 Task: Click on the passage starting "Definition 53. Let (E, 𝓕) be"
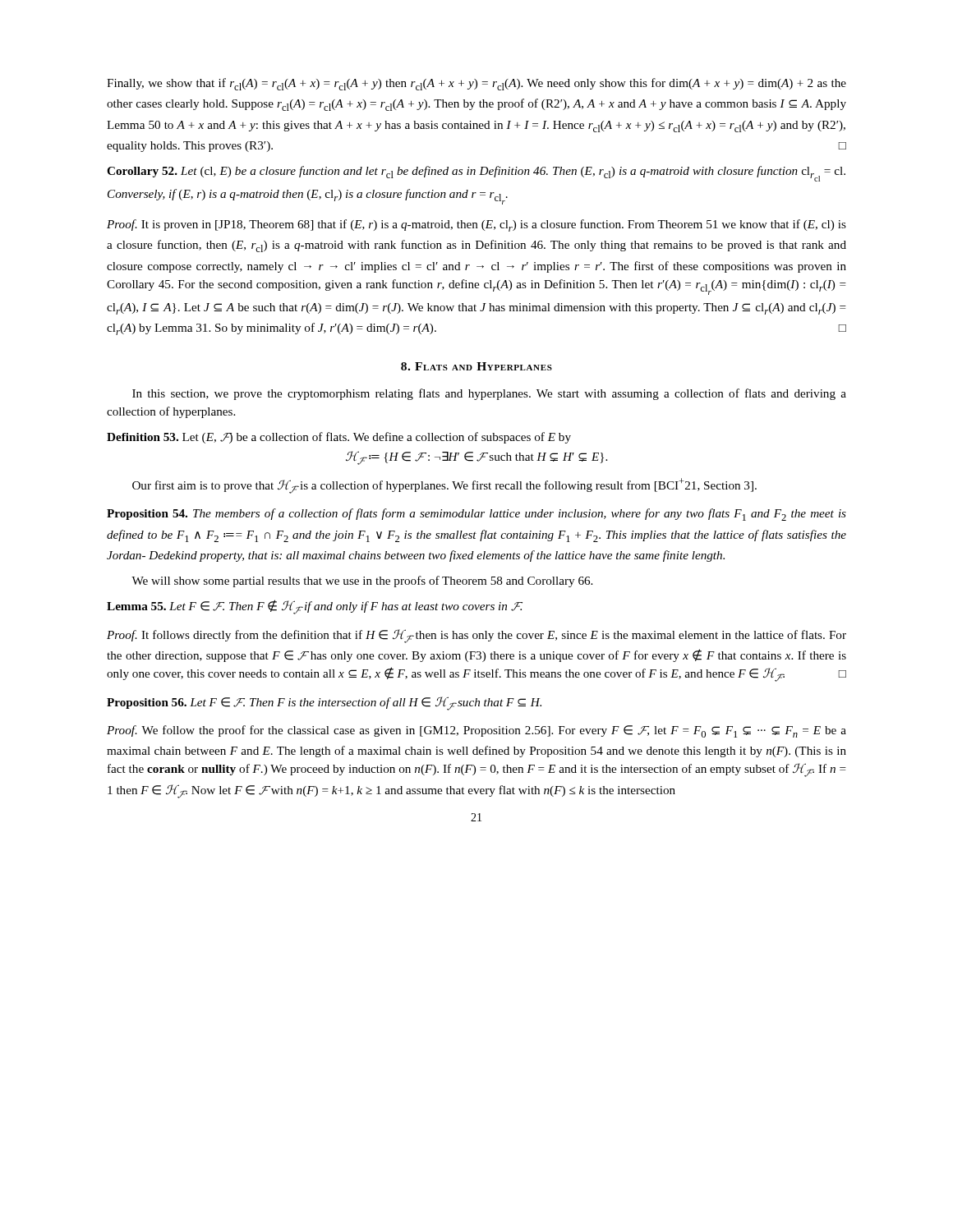click(x=476, y=448)
